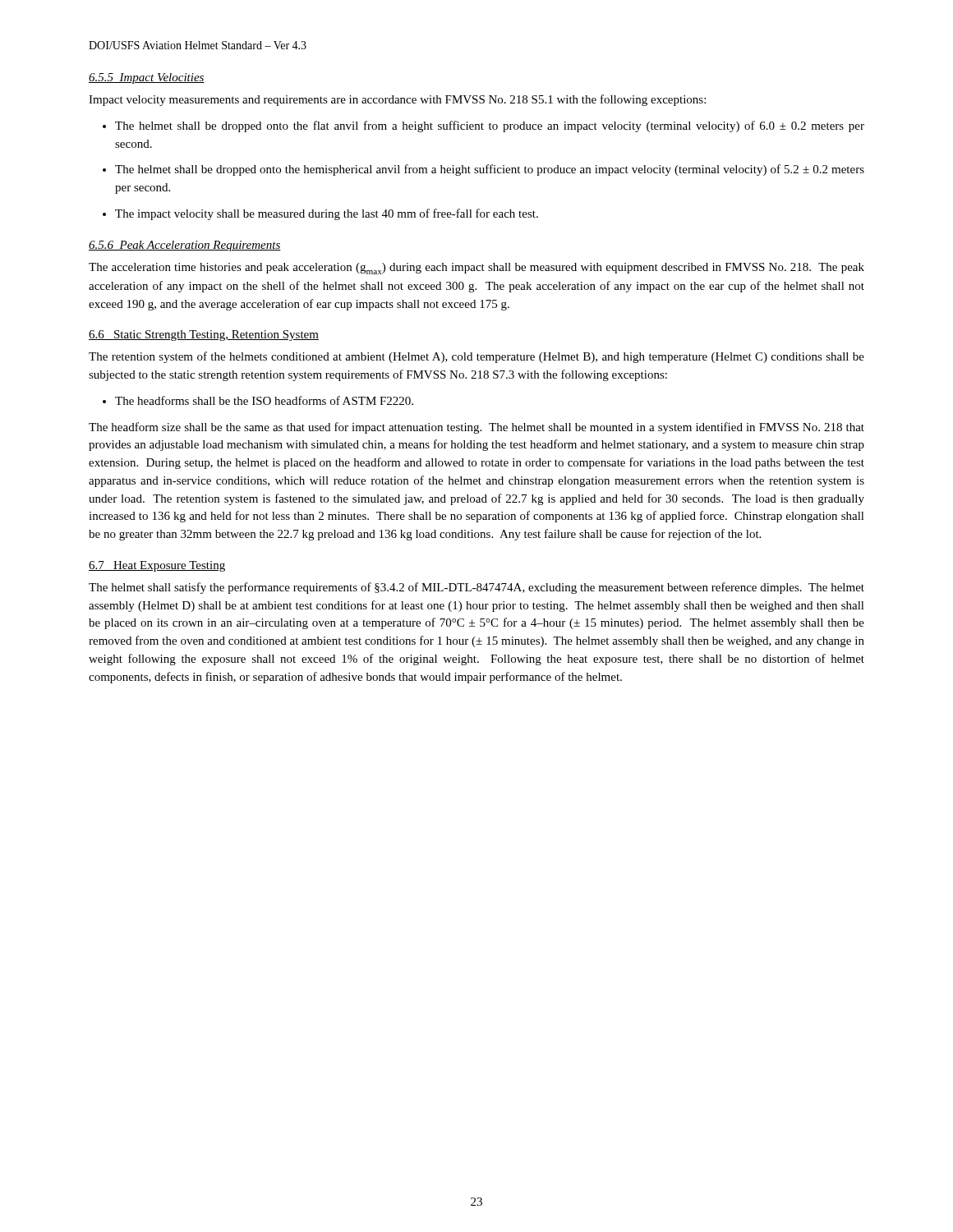The image size is (953, 1232).
Task: Find the region starting "The headforms shall be the ISO"
Action: click(258, 400)
